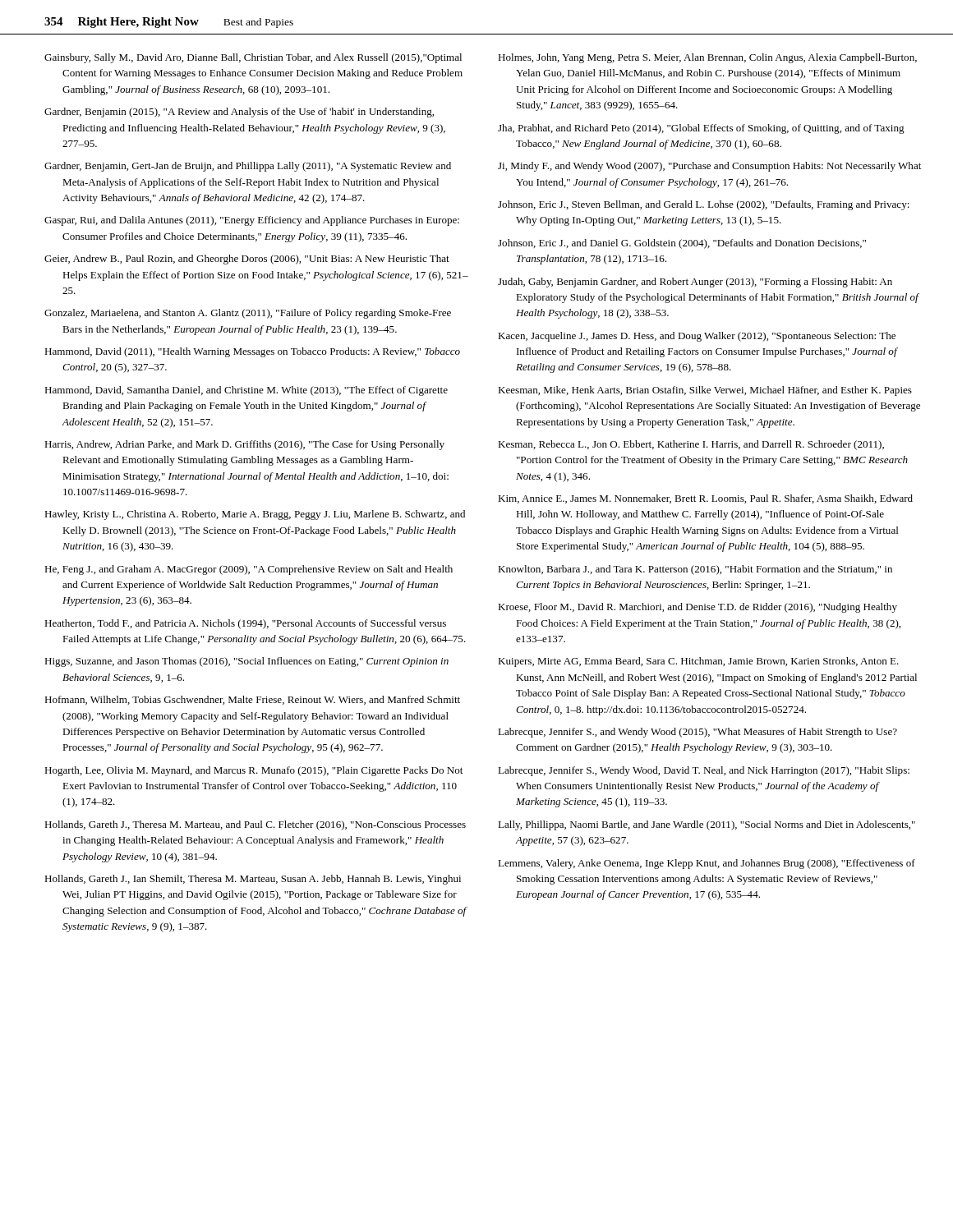Locate the text block starting "Gainsbury, Sally M., David Aro, Dianne Ball, Christian"
The height and width of the screenshot is (1232, 953).
[x=253, y=73]
